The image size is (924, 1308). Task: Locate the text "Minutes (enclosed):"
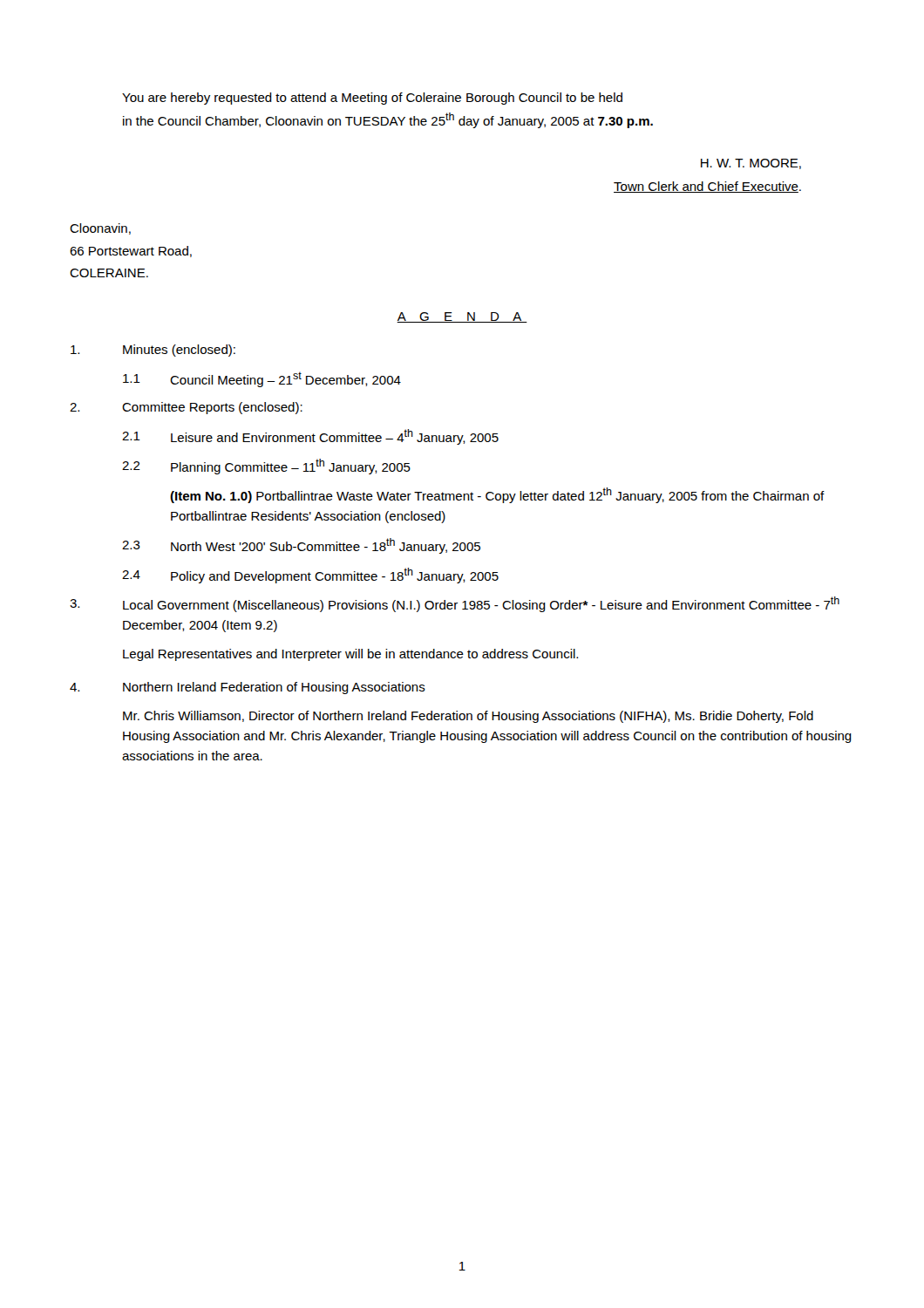(153, 351)
